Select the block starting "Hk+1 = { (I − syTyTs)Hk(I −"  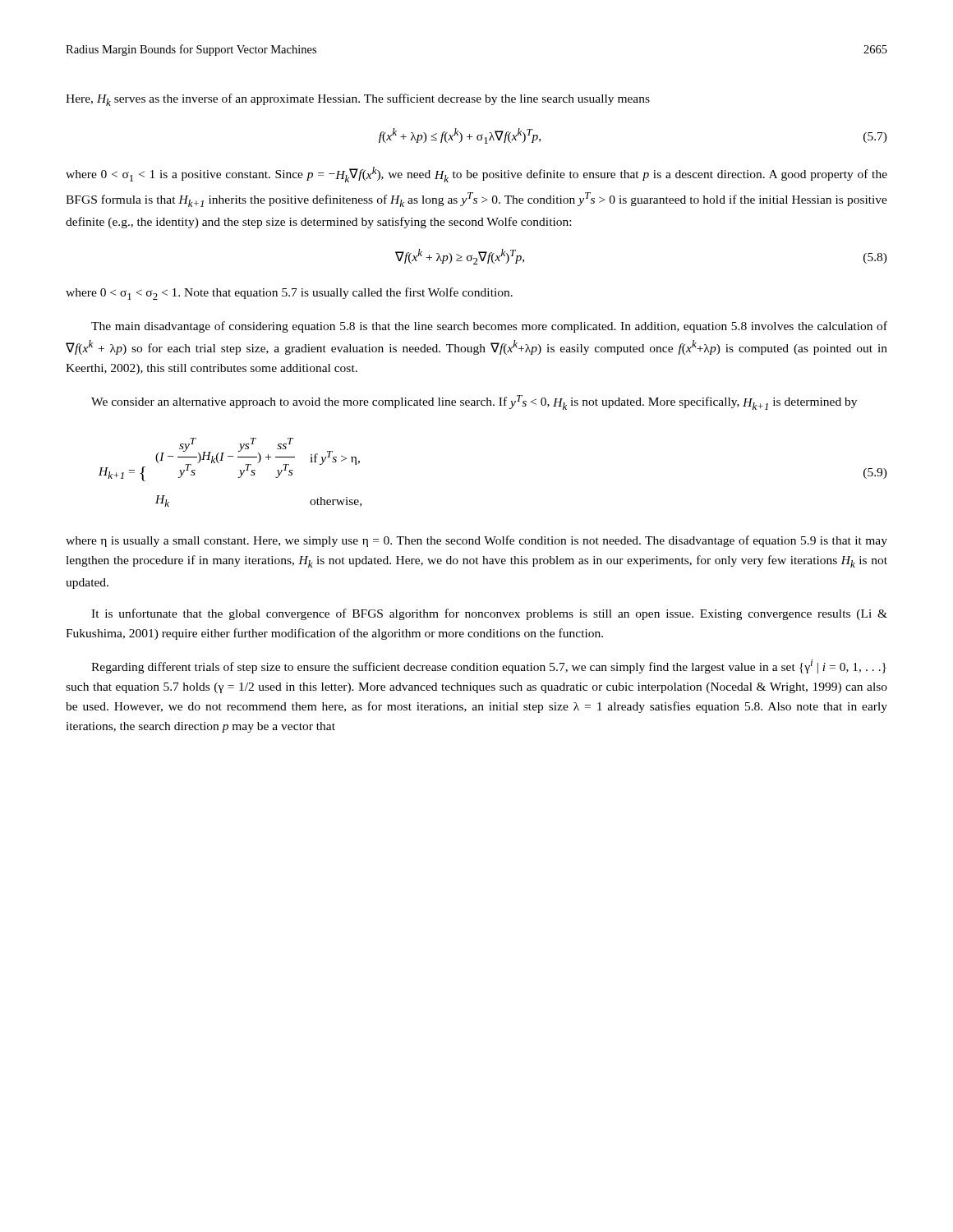pos(249,457)
